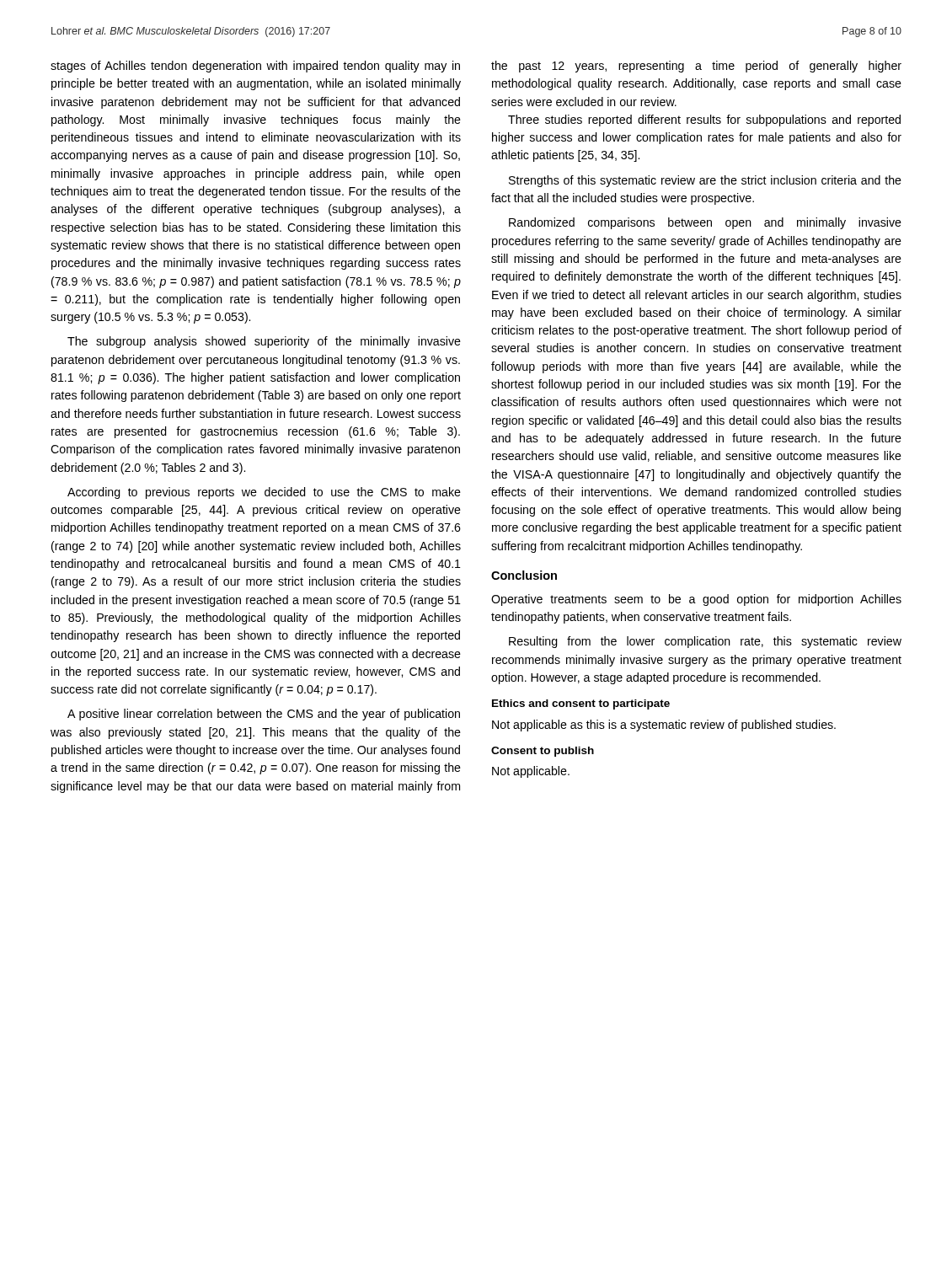Where is the passage that starts "The subgroup analysis showed superiority of the"?
The image size is (952, 1264).
coord(256,405)
